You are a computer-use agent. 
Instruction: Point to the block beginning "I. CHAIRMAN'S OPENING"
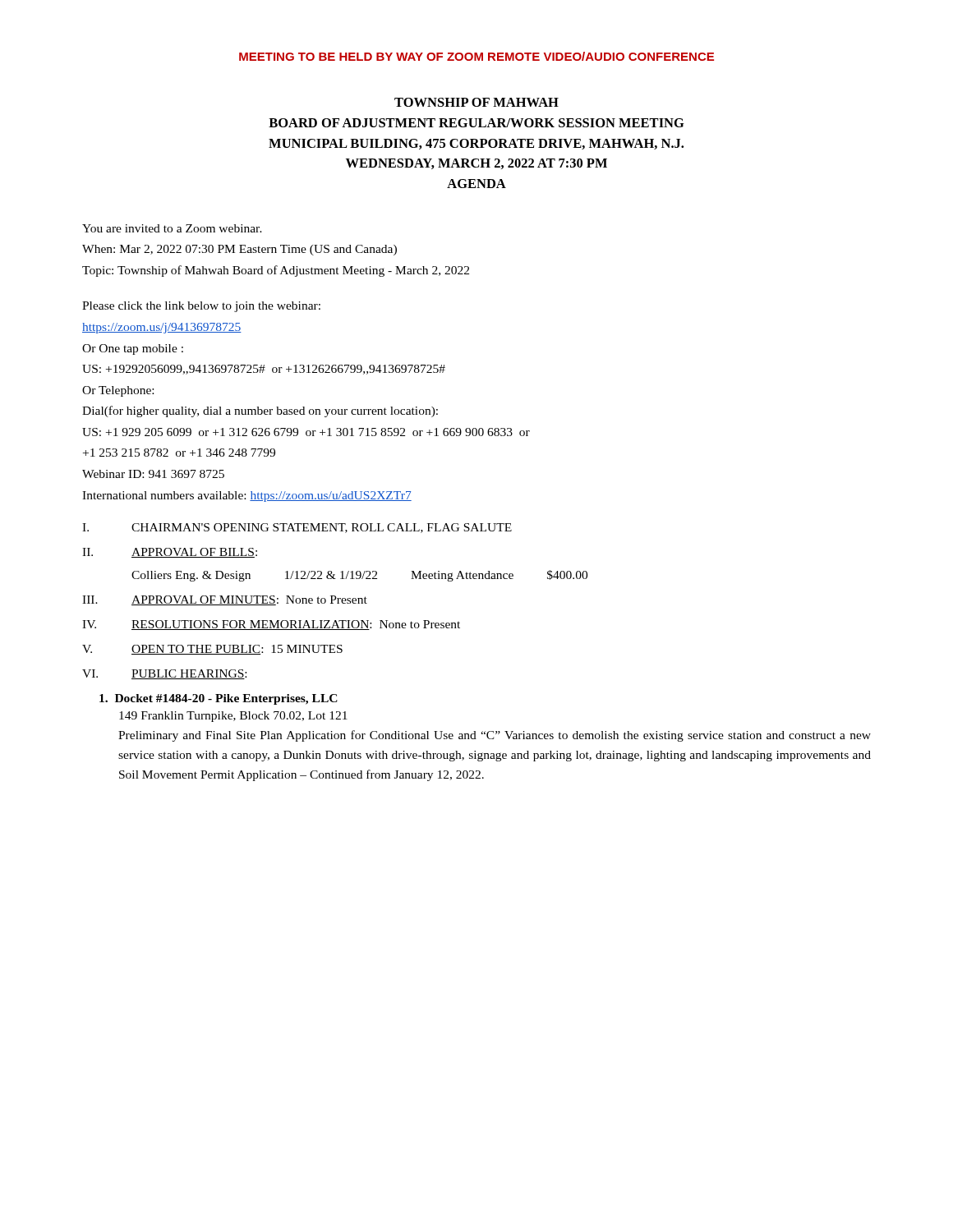pos(476,527)
